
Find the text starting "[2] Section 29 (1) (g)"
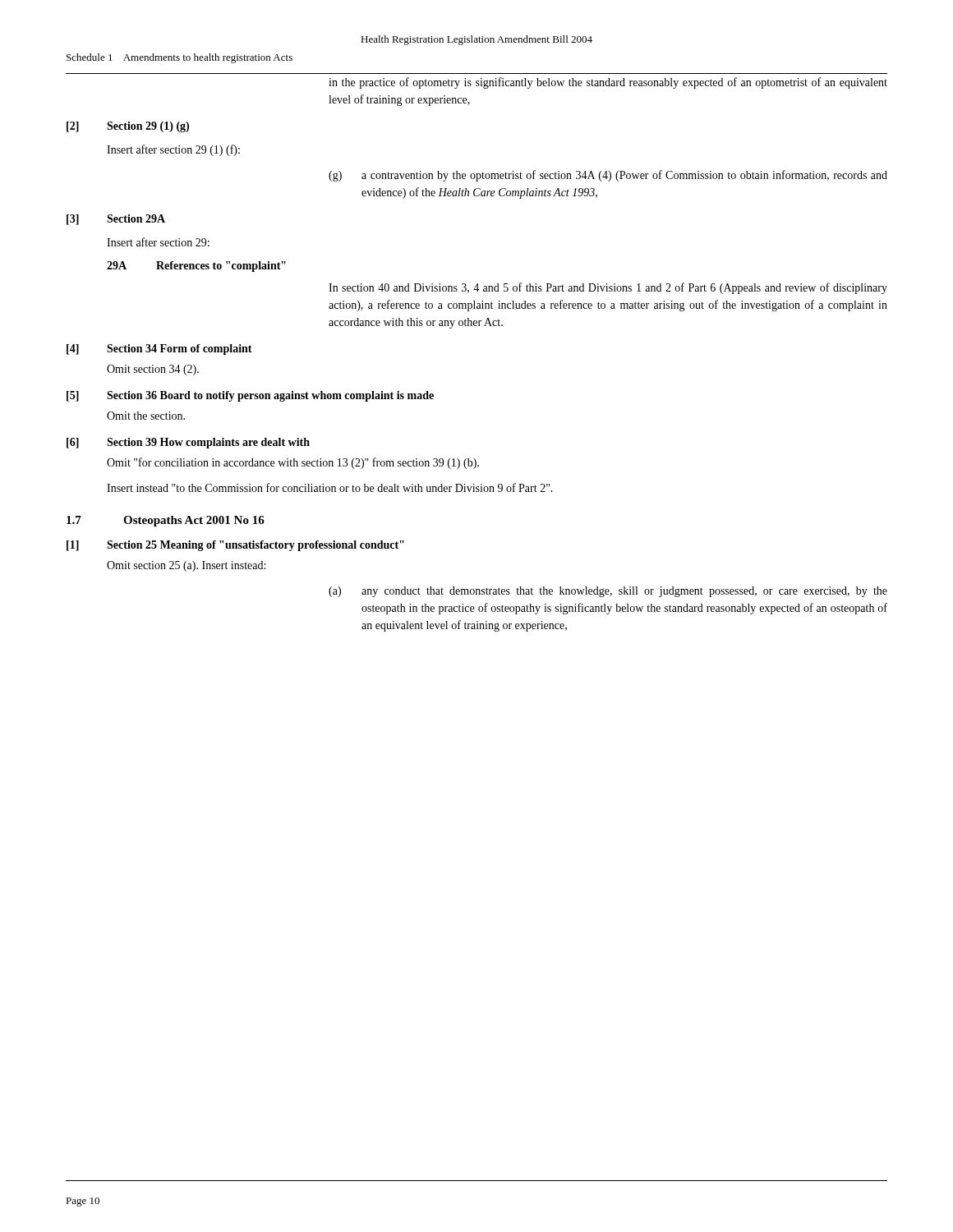[x=128, y=126]
